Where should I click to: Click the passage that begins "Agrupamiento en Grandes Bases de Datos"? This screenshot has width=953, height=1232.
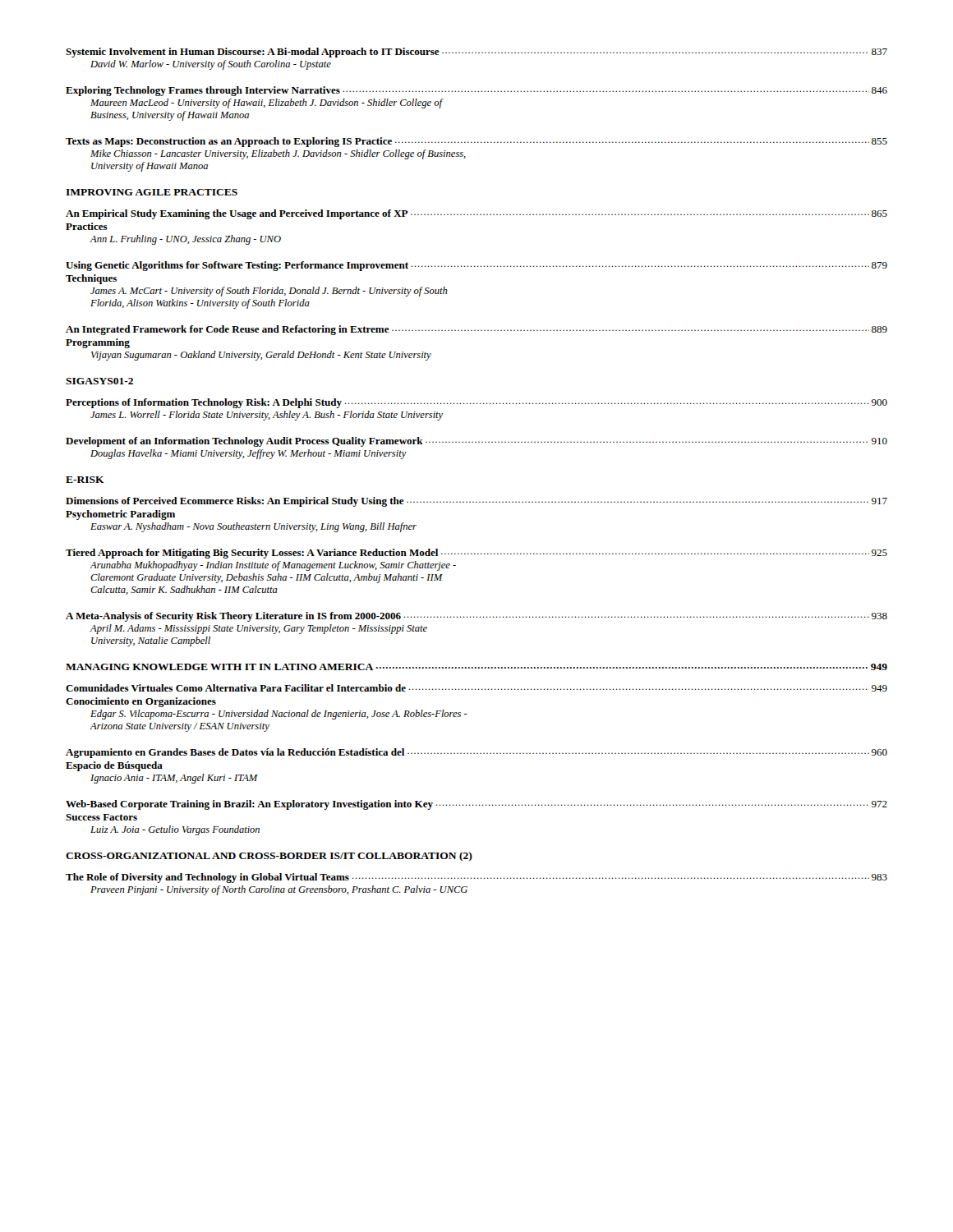coord(476,765)
